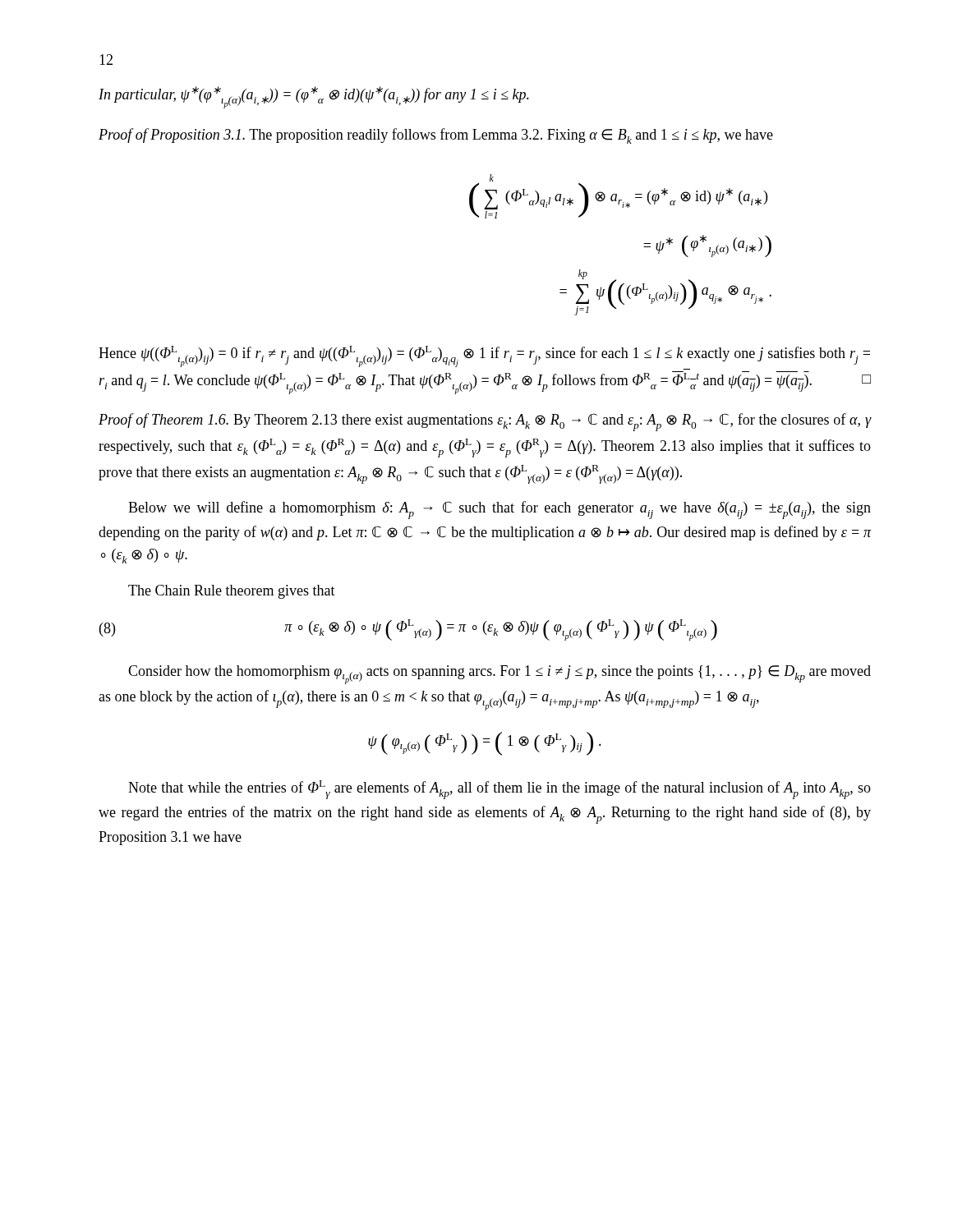953x1232 pixels.
Task: Point to the text starting "Proof of Proposition 3.1. The proposition readily follows"
Action: click(436, 137)
